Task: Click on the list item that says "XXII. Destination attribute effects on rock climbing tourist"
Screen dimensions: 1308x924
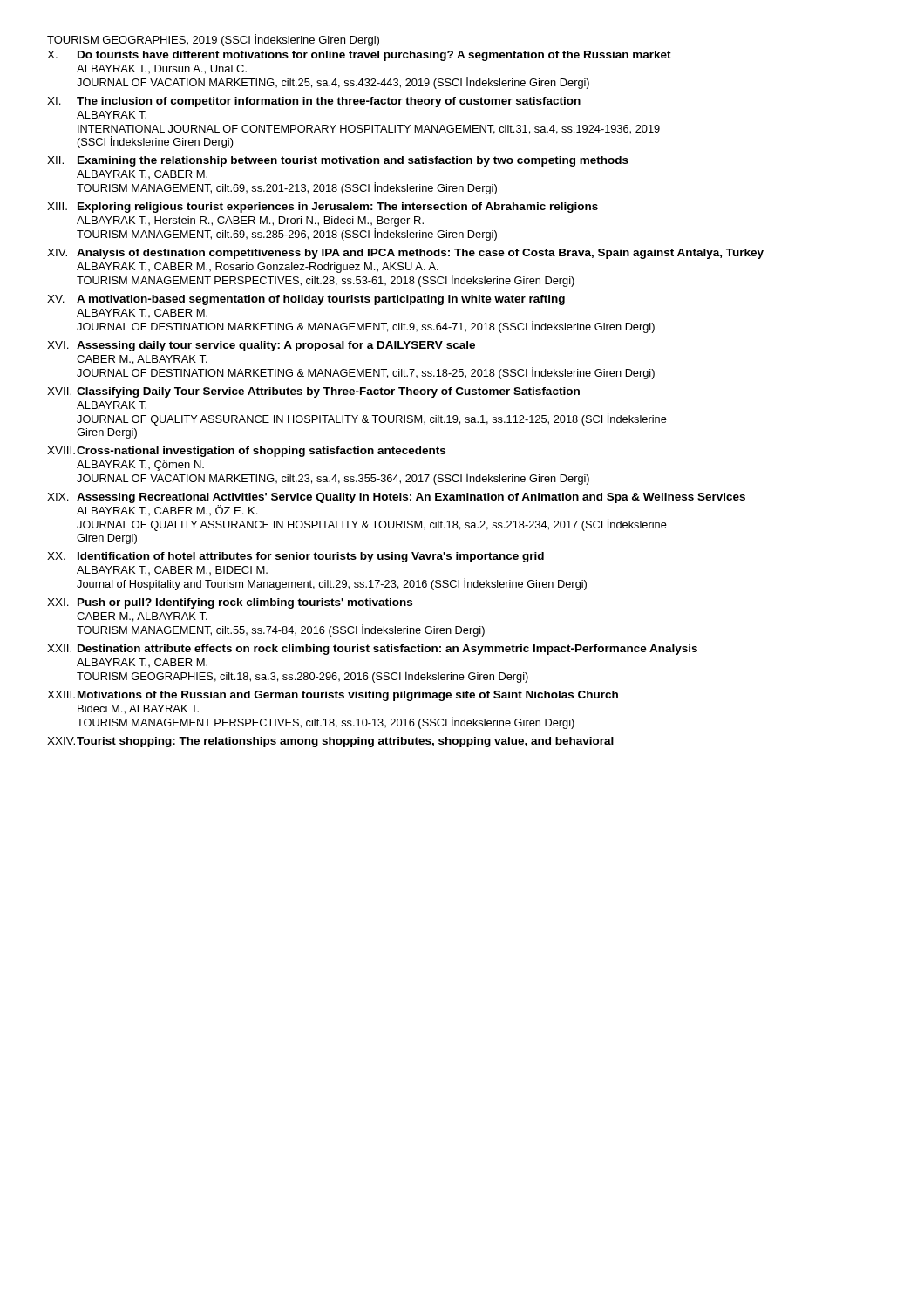Action: tap(462, 662)
